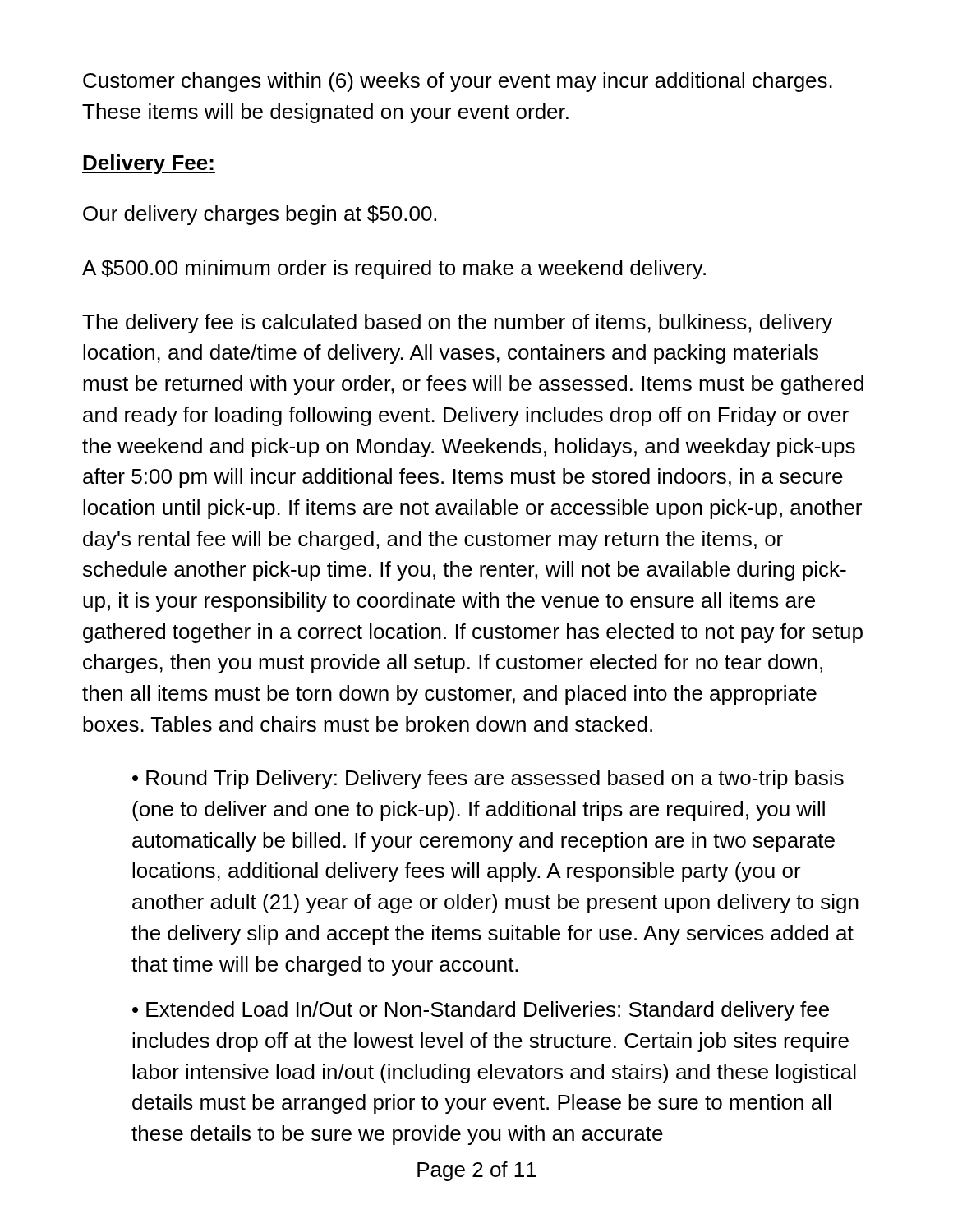The width and height of the screenshot is (953, 1232).
Task: Select the block starting "A $500.00 minimum order"
Action: pyautogui.click(x=395, y=268)
